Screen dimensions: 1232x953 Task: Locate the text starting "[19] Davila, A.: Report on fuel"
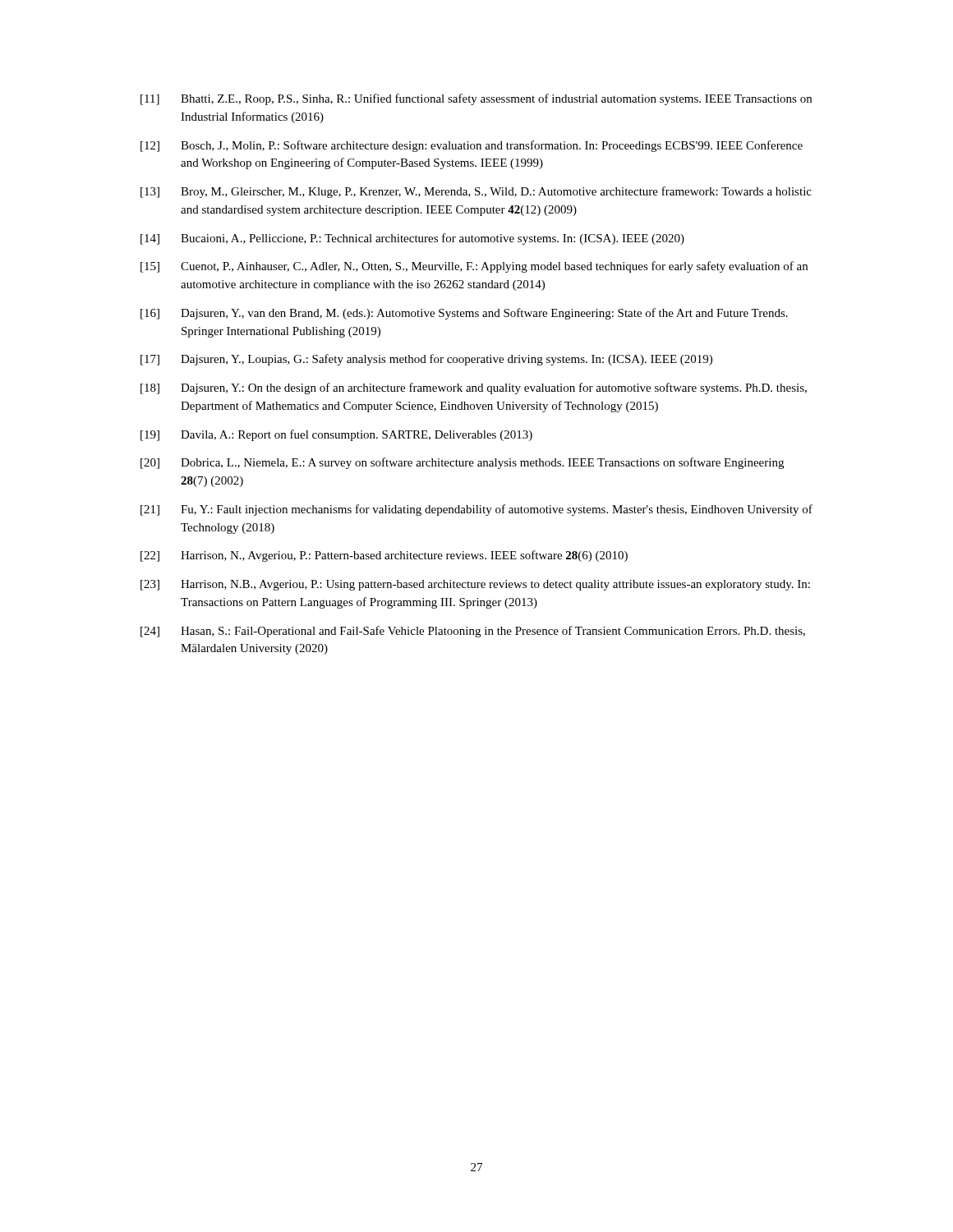pos(476,435)
